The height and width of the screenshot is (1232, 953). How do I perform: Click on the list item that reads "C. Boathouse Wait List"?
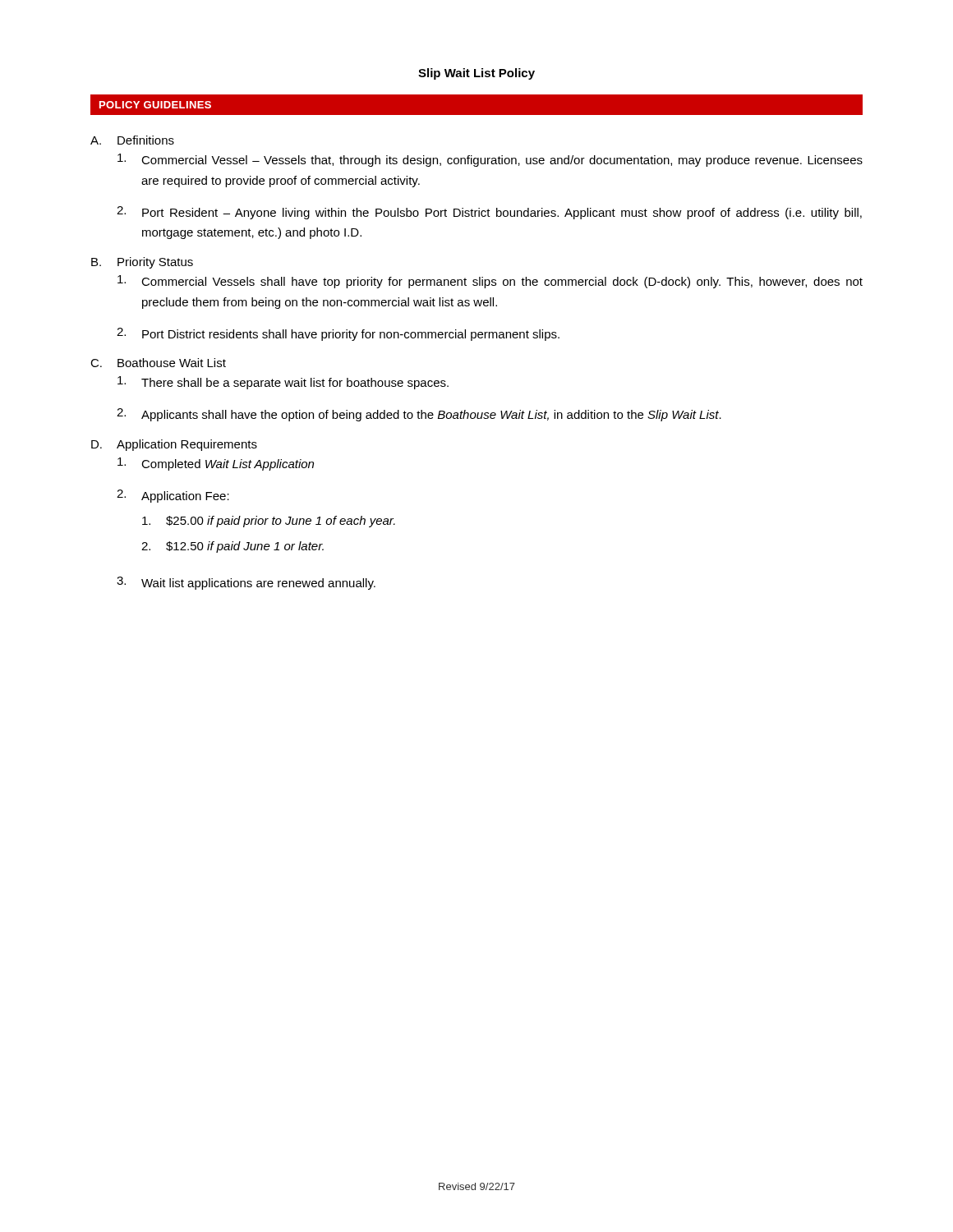pos(158,363)
